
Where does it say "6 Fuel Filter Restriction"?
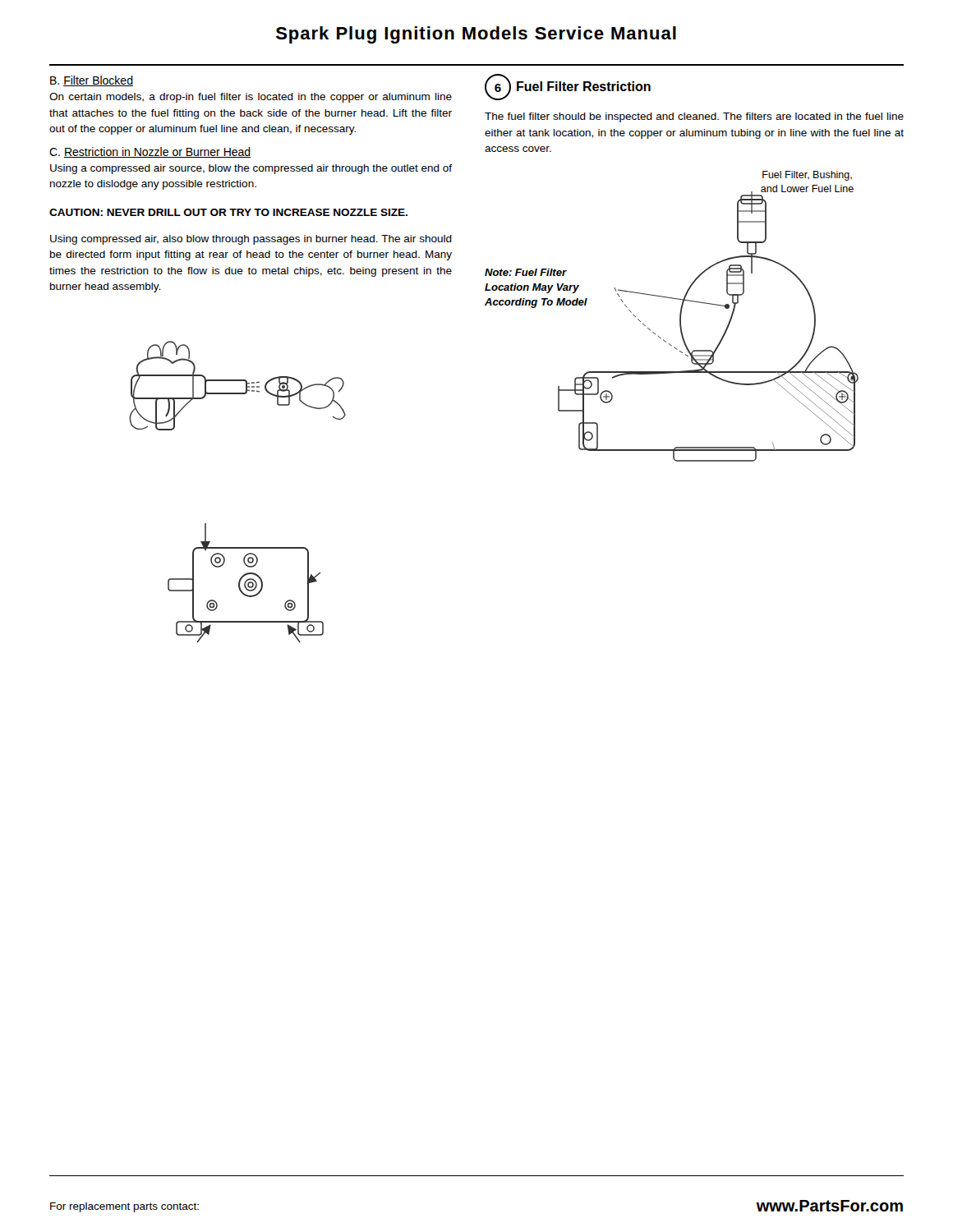[x=568, y=87]
